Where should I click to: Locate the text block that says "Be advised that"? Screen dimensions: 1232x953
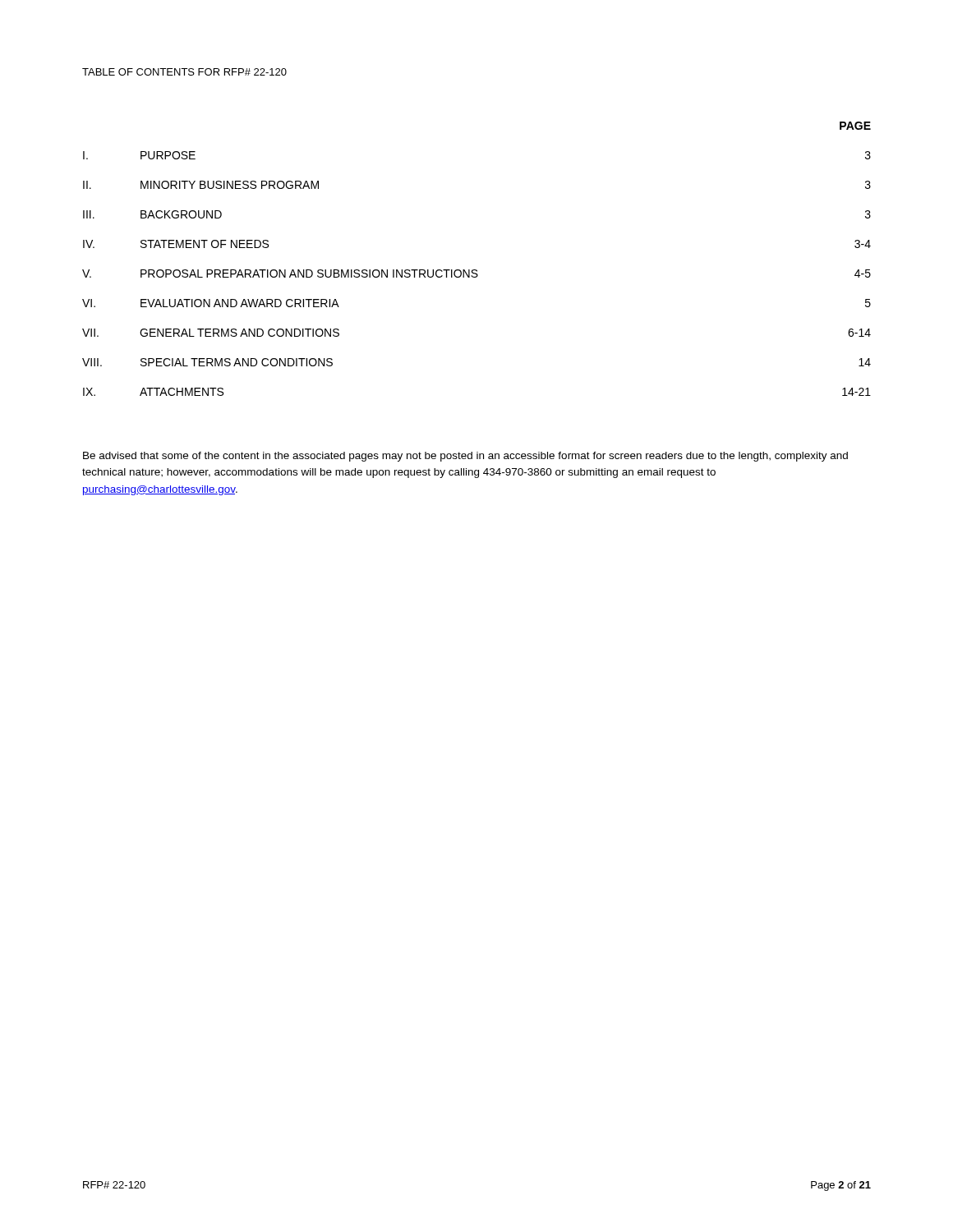(x=465, y=472)
